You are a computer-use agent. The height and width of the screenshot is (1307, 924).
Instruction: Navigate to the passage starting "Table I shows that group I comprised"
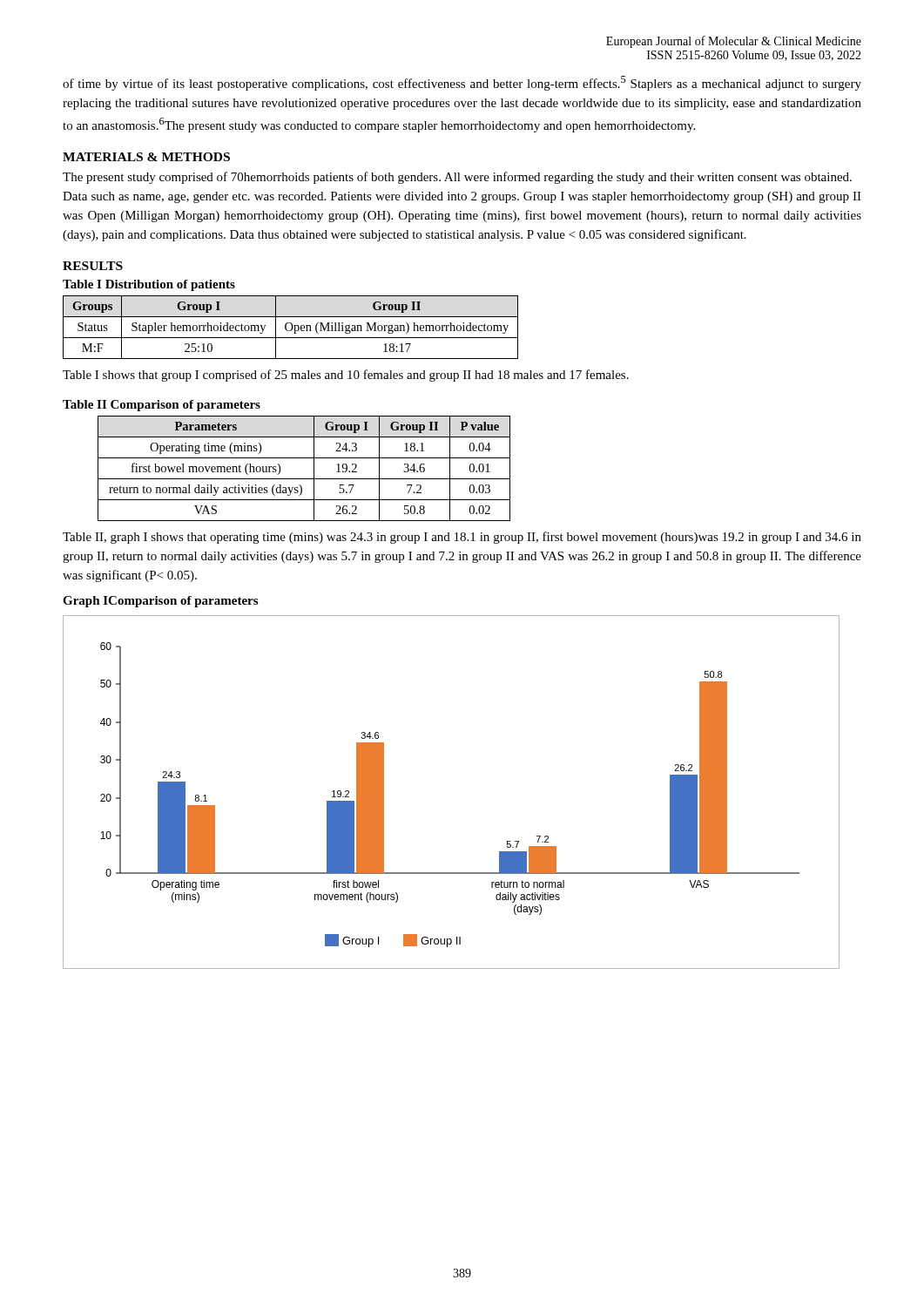coord(346,375)
